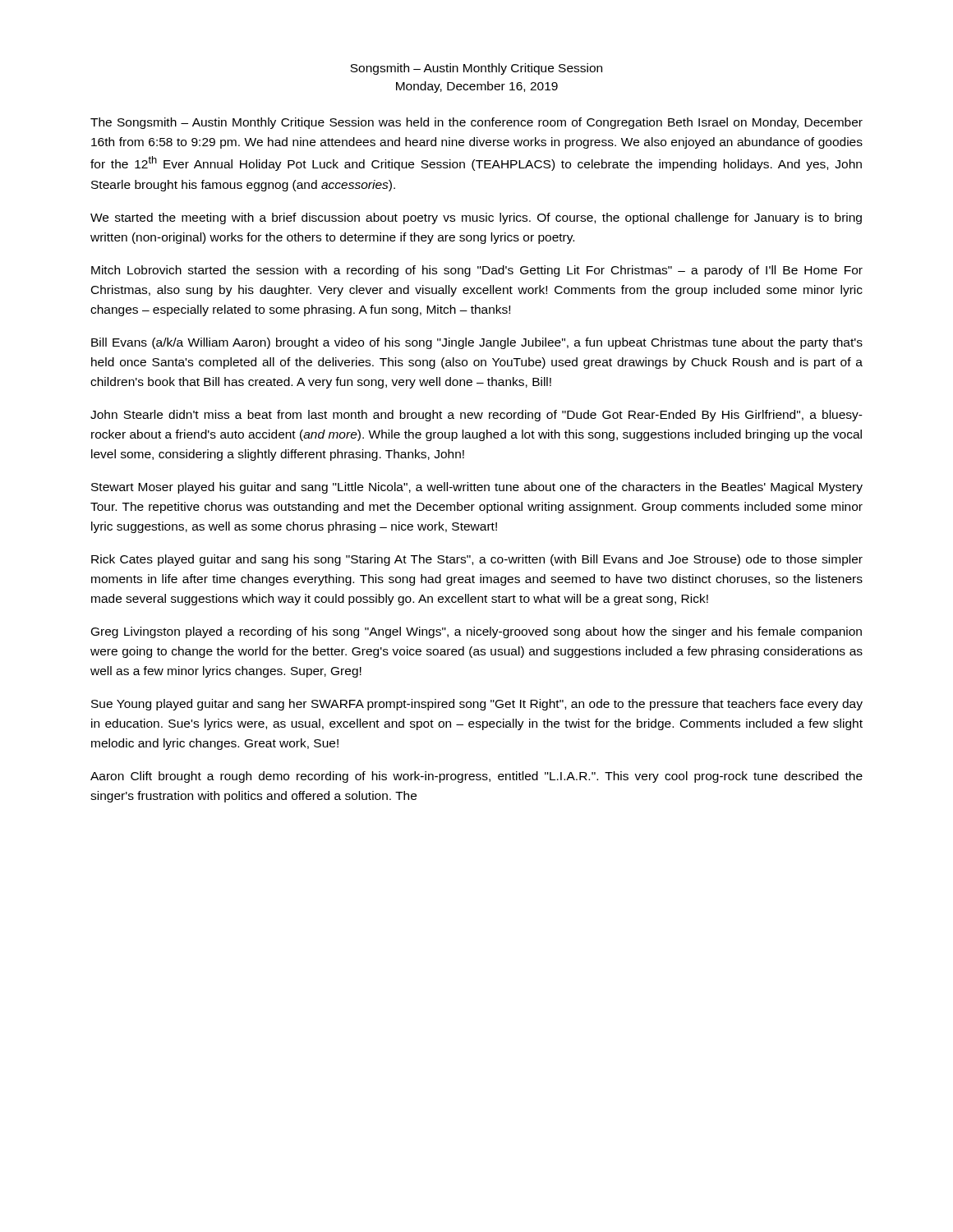
Task: Select the text block that says "Aaron Clift brought"
Action: coord(476,786)
